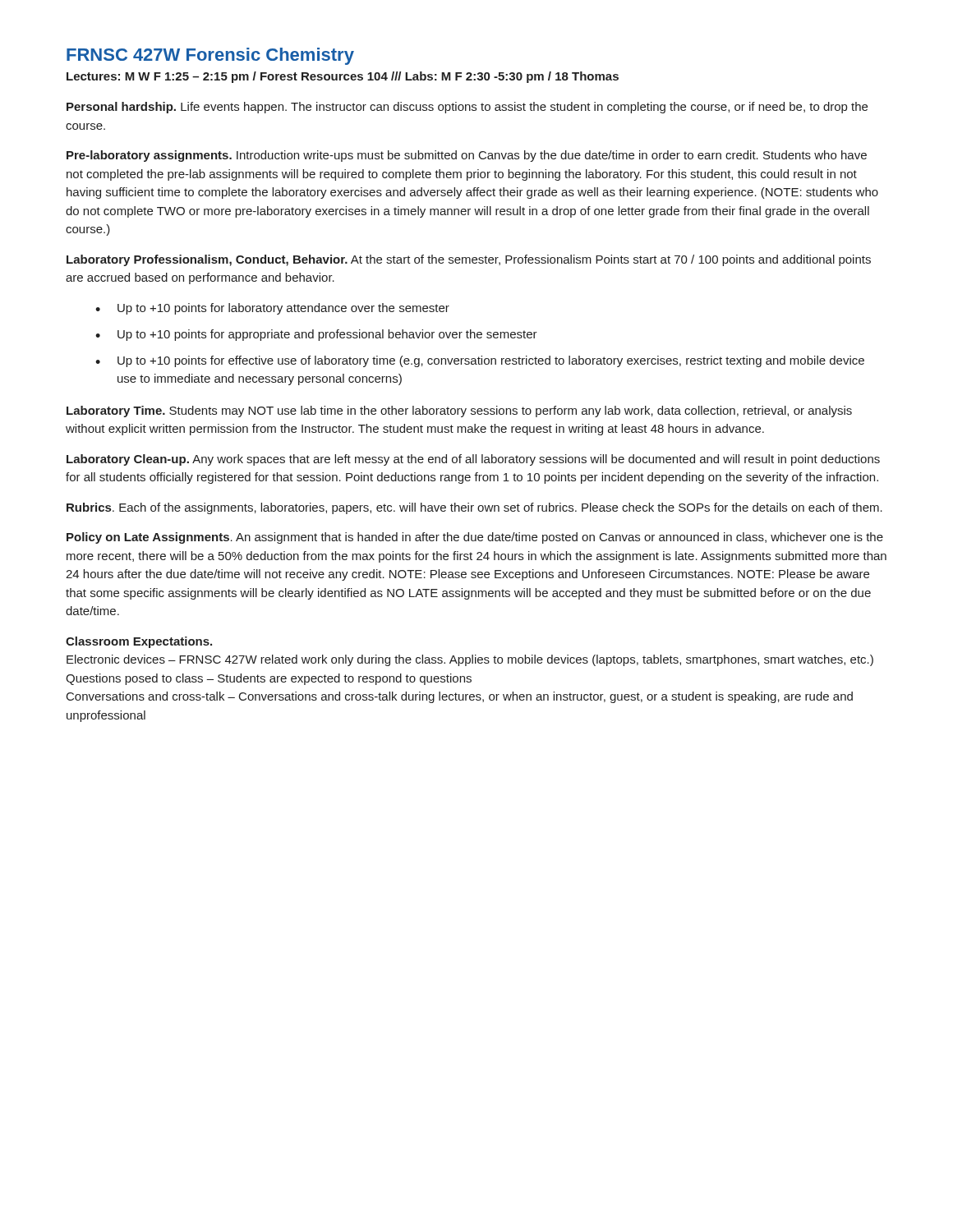This screenshot has width=953, height=1232.
Task: Locate the title
Action: (210, 55)
